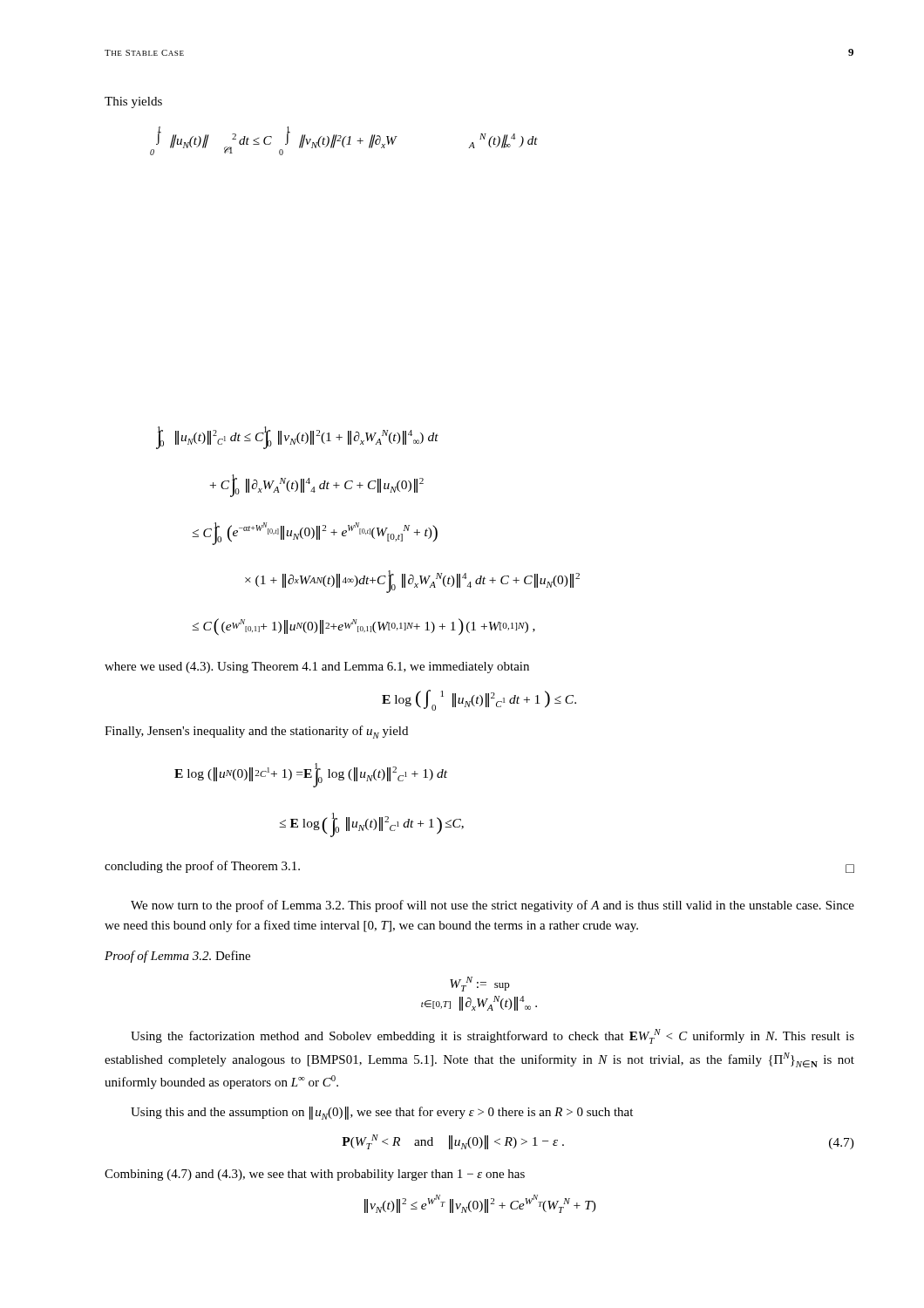Select the text starting "P(WTN 1 − ε ."
The image size is (924, 1308).
coord(479,1142)
